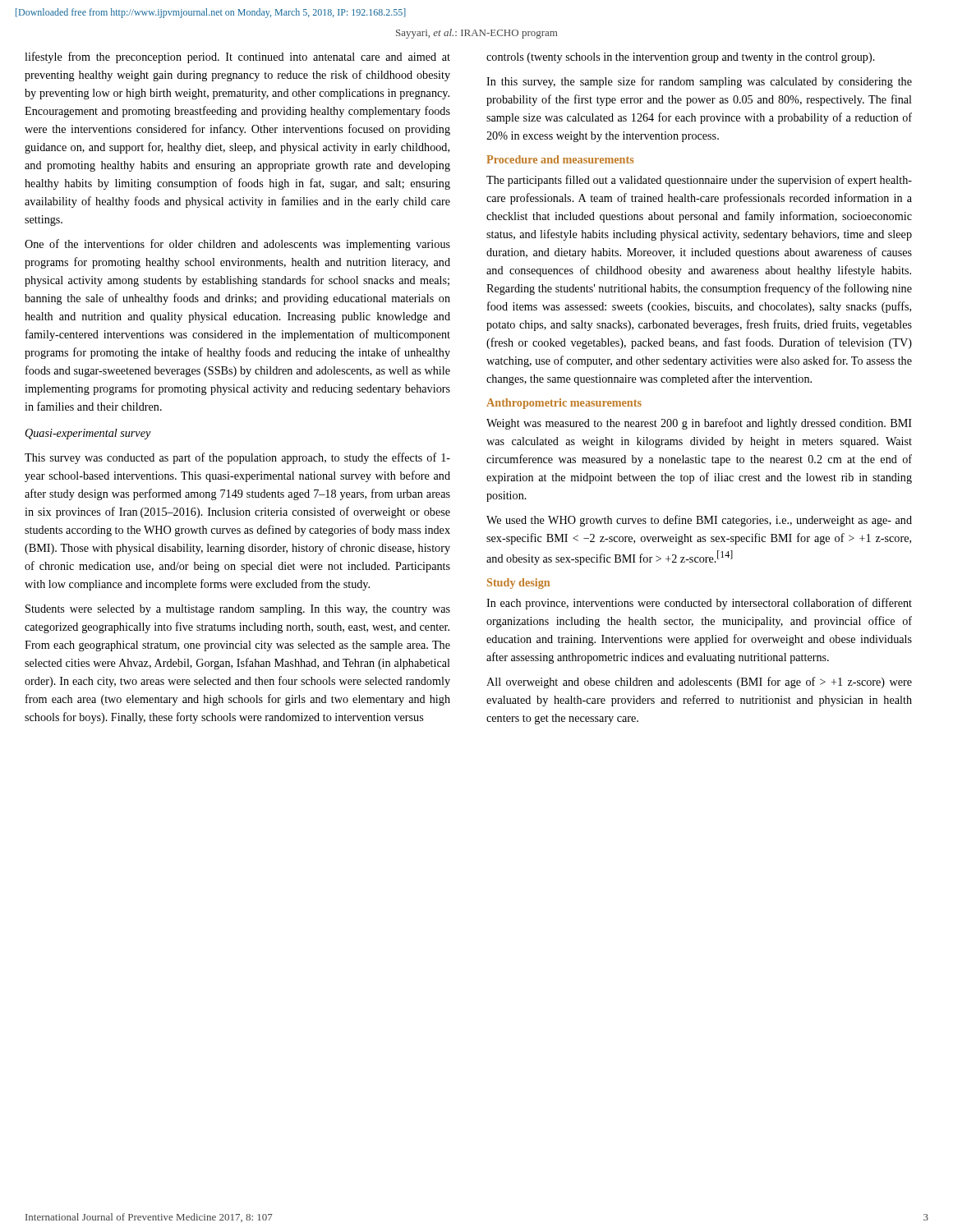
Task: Point to the block beginning "In each province, interventions were"
Action: (699, 630)
